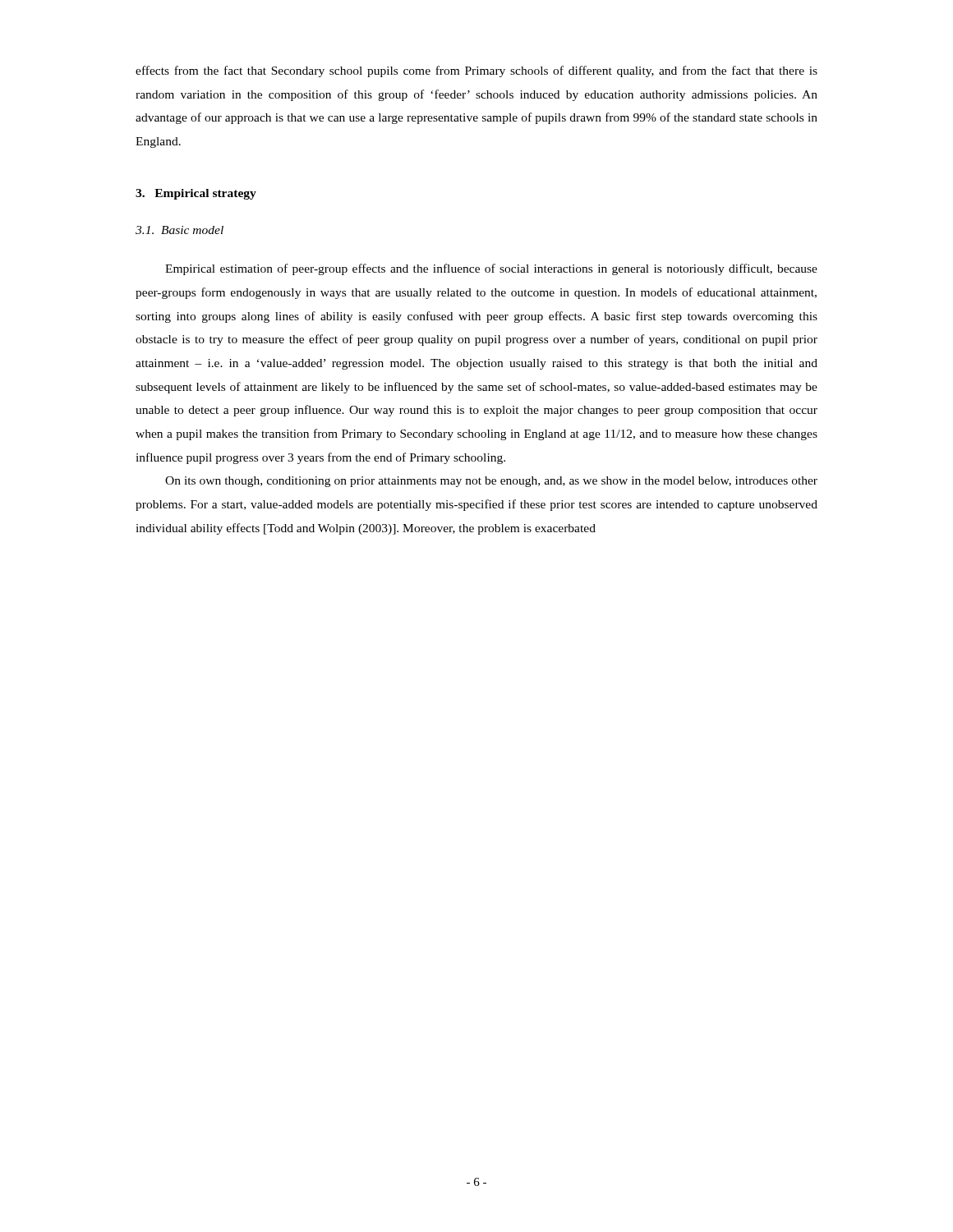The image size is (953, 1232).
Task: Find the text block starting "3. Empirical strategy"
Action: pos(196,192)
